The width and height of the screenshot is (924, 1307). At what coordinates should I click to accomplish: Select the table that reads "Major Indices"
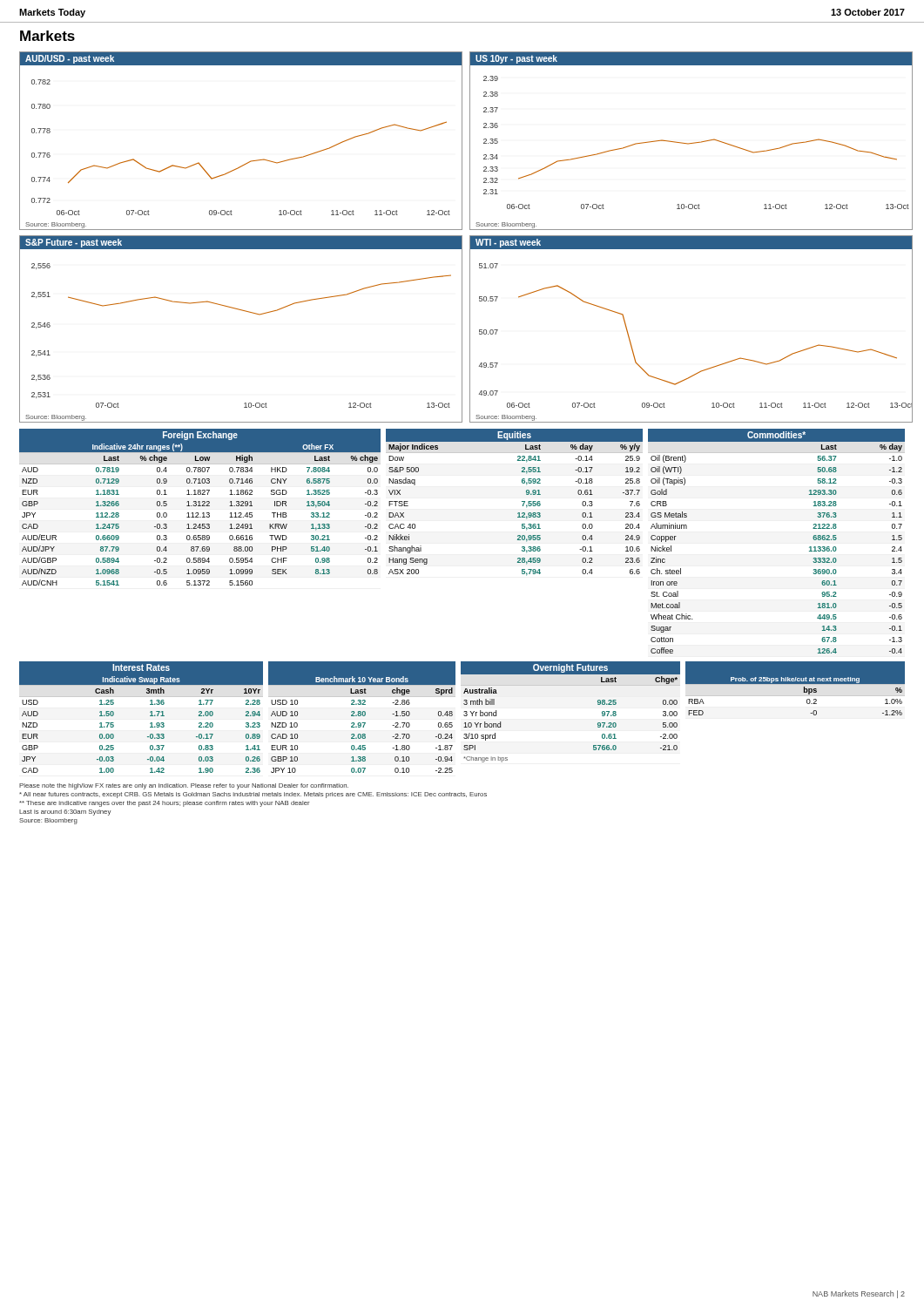514,543
